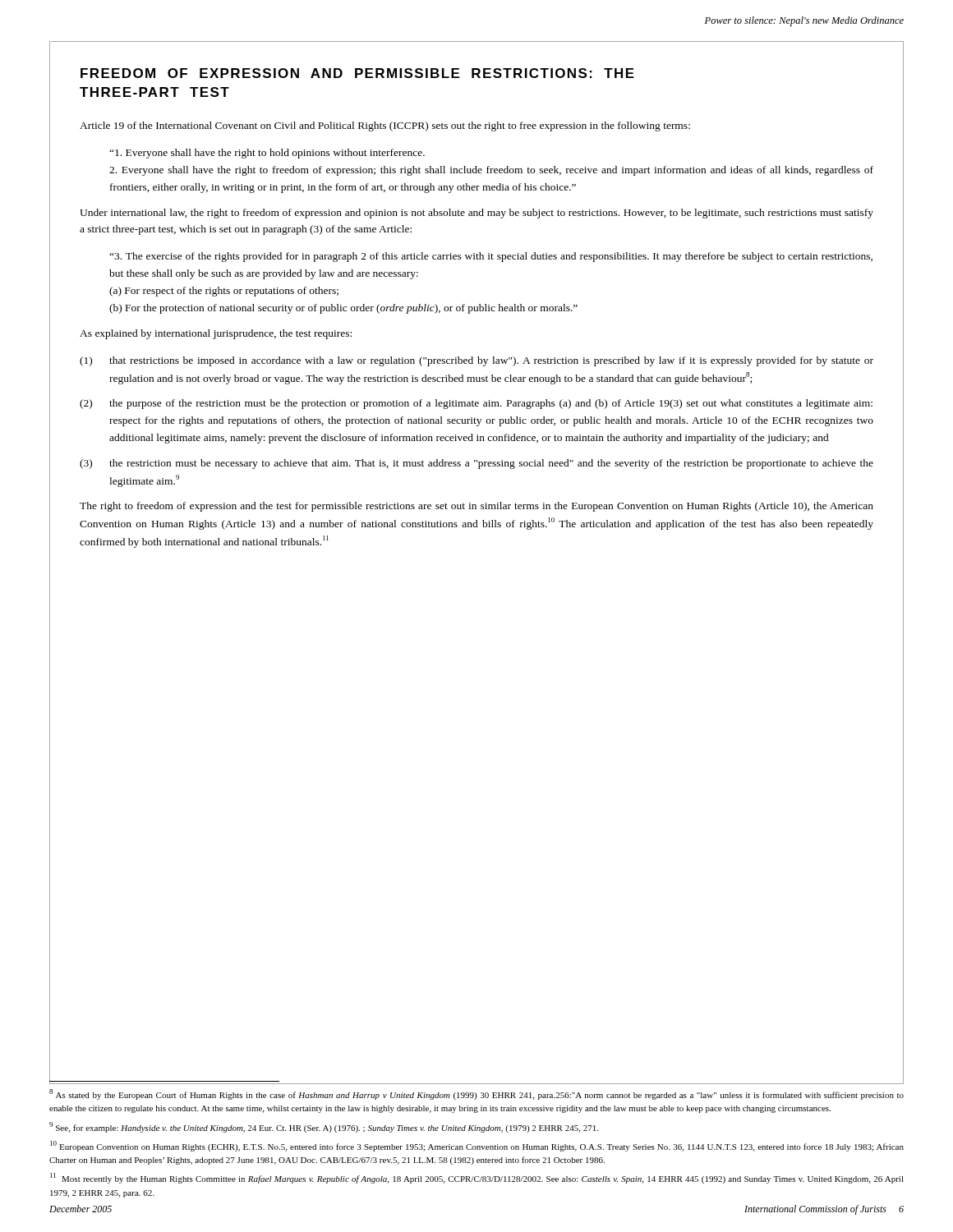The height and width of the screenshot is (1232, 953).
Task: Select the region starting "“1. Everyone shall"
Action: (491, 169)
